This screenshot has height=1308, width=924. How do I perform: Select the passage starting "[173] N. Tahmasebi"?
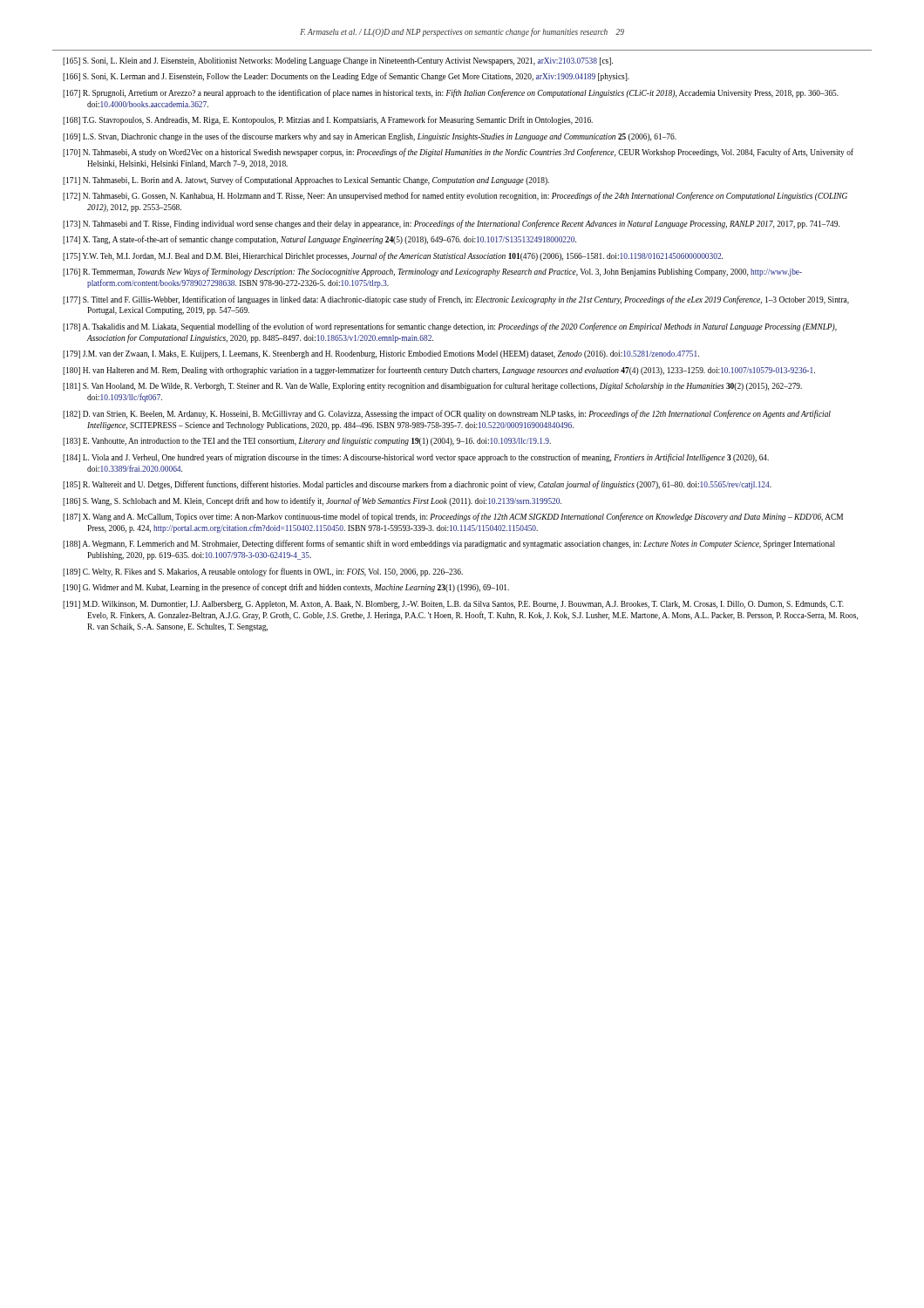(451, 224)
